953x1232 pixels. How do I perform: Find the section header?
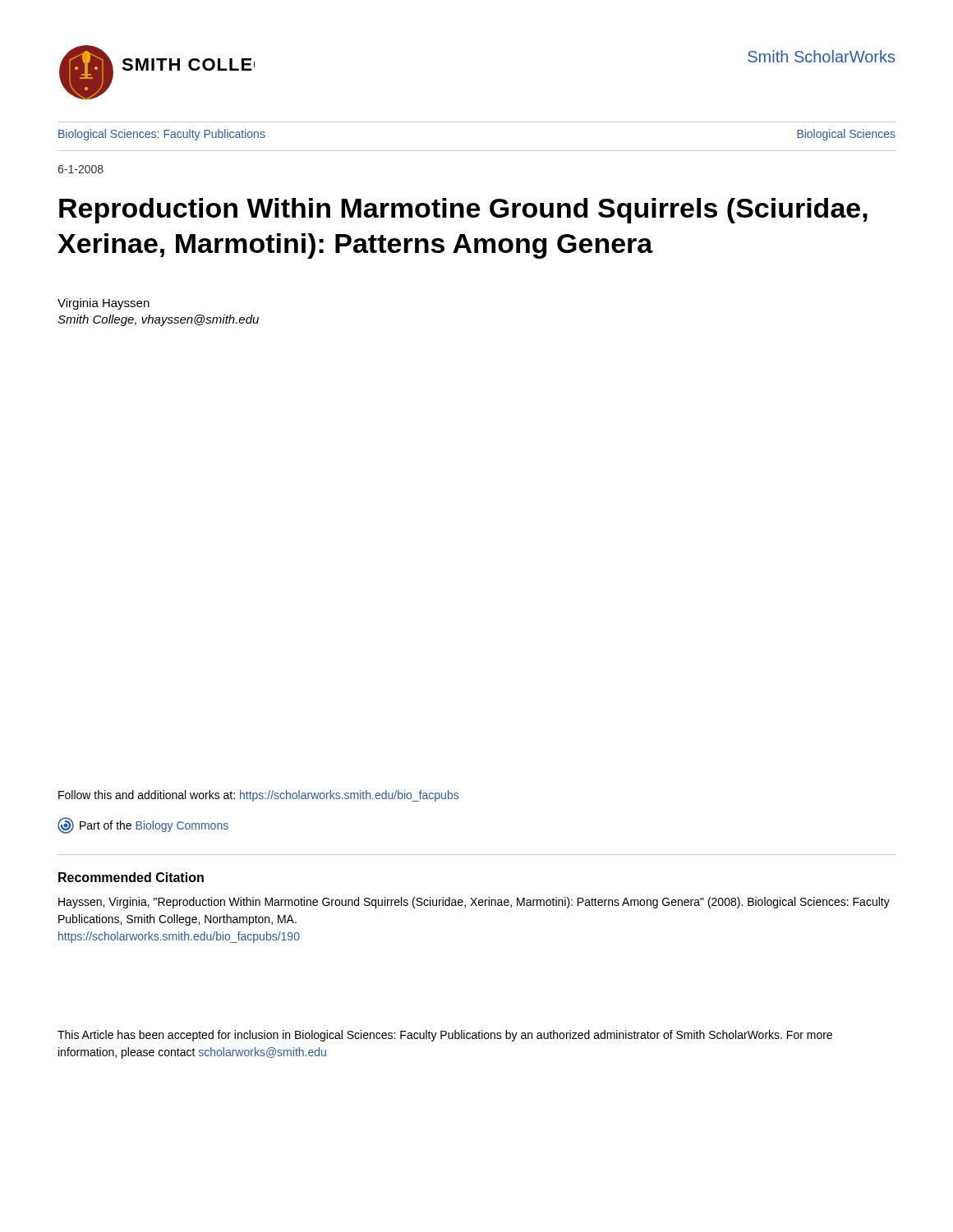(x=476, y=878)
